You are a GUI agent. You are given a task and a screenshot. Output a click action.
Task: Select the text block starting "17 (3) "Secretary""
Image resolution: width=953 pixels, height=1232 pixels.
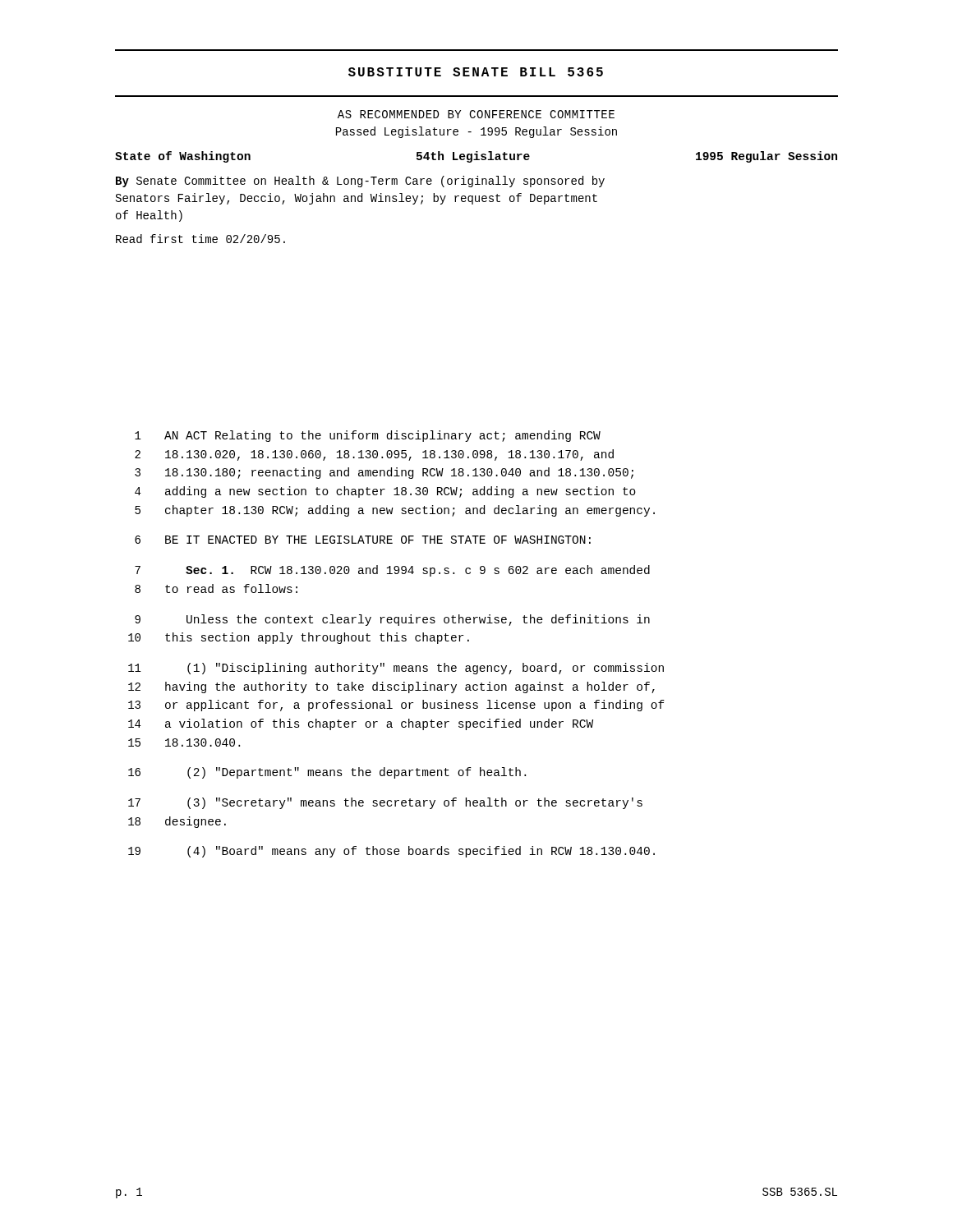click(x=476, y=813)
